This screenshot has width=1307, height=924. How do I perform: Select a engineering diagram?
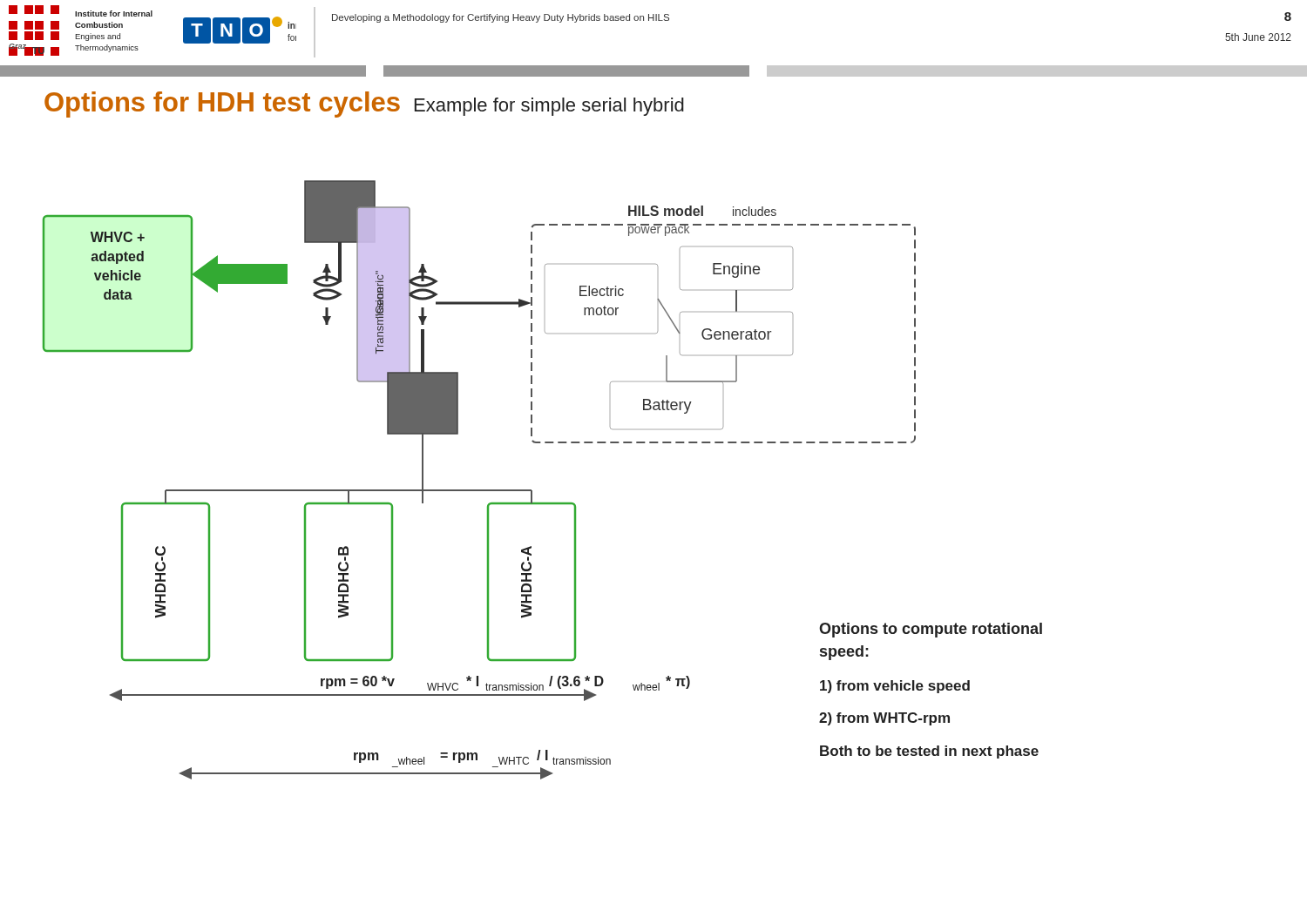click(654, 512)
